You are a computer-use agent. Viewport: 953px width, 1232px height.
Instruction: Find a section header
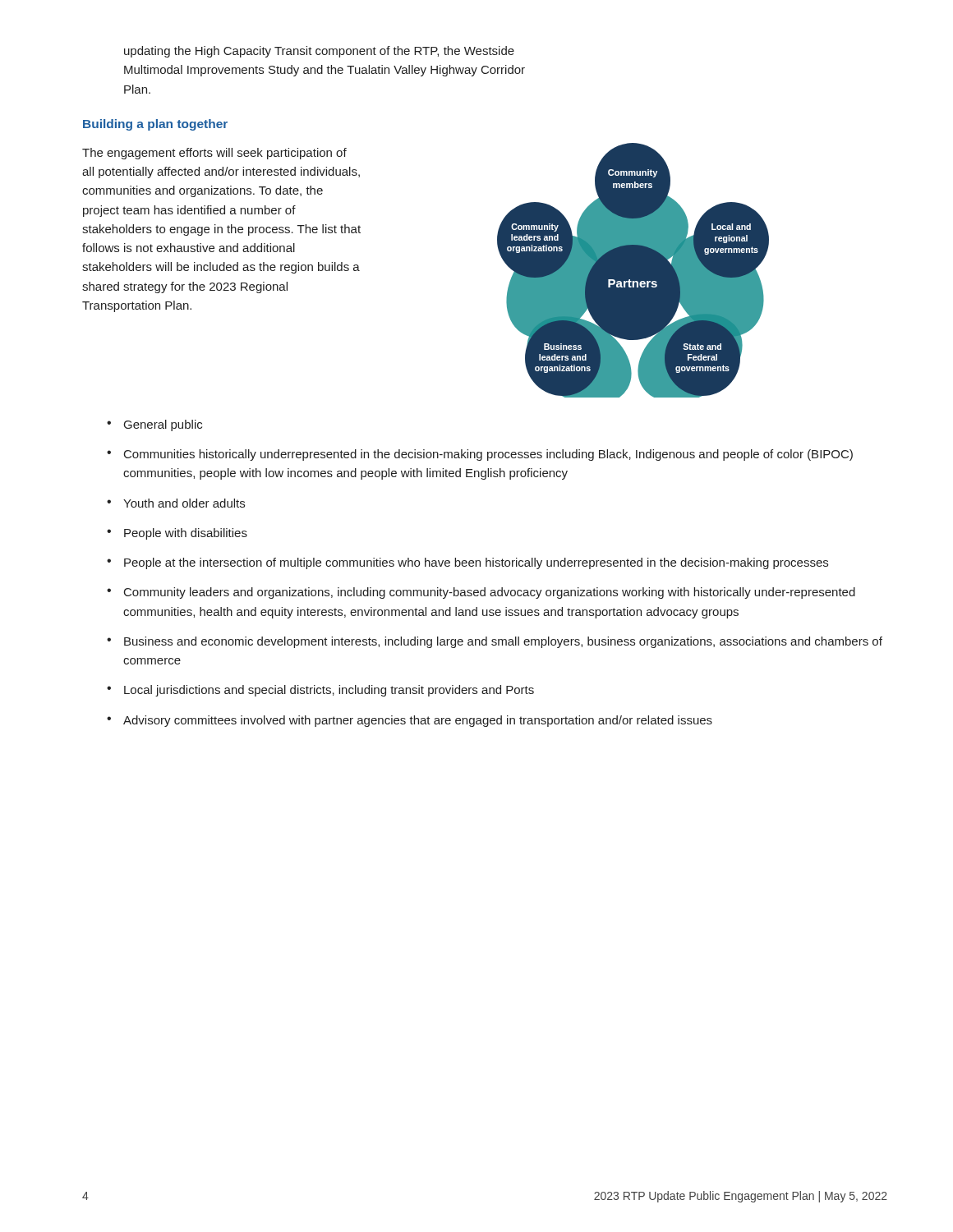(155, 123)
